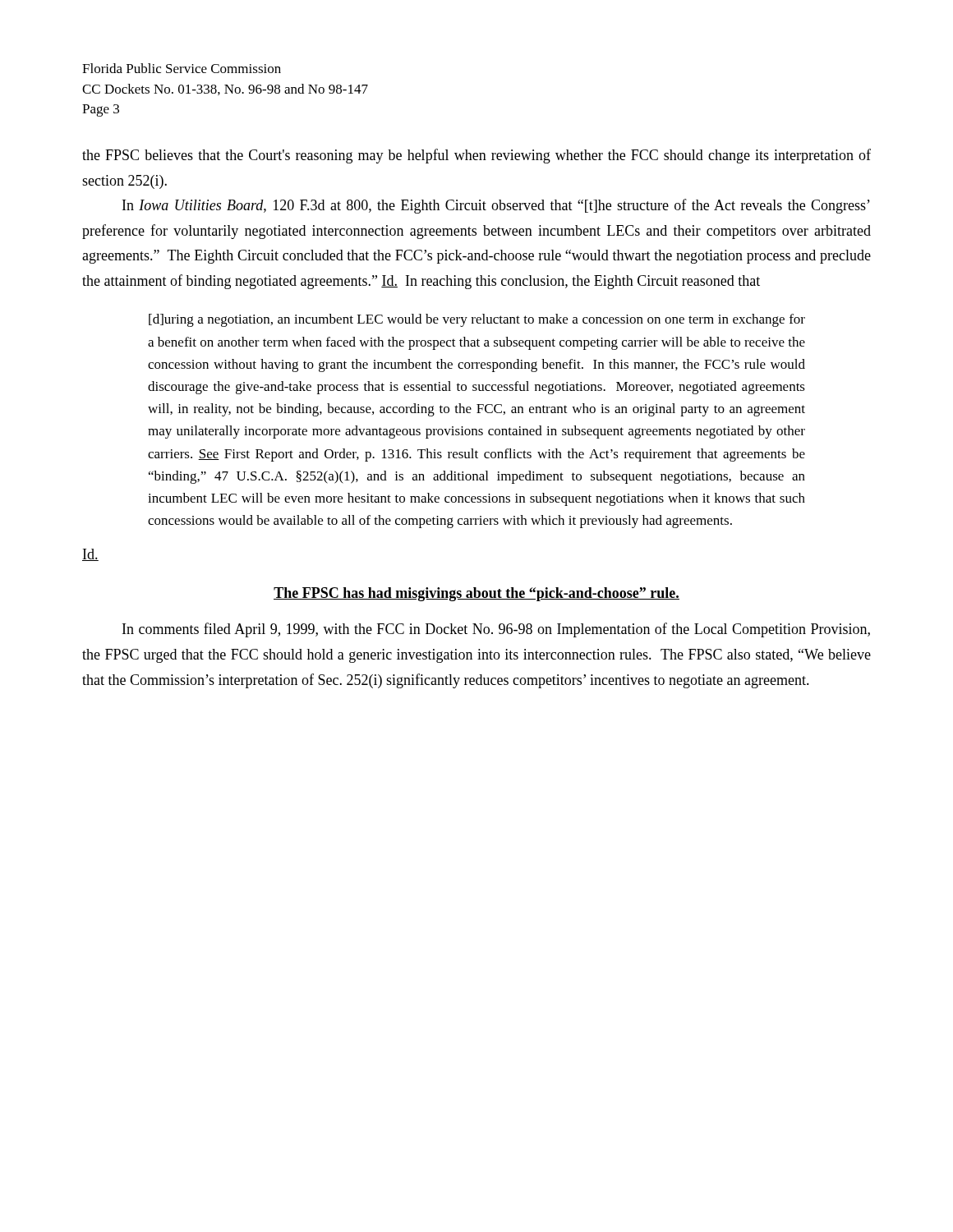953x1232 pixels.
Task: Find a section header
Action: click(476, 593)
